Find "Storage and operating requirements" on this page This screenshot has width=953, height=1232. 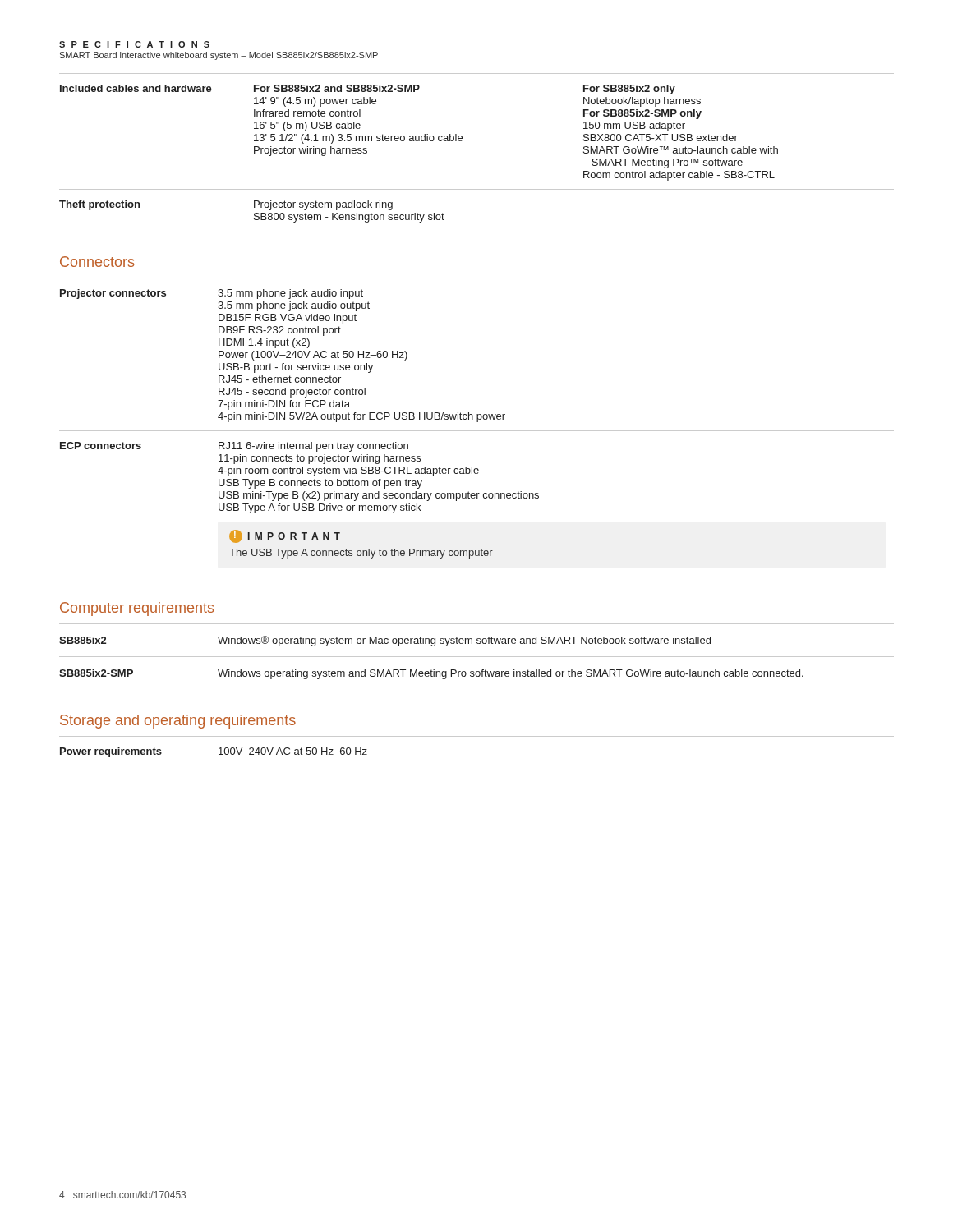coord(178,722)
